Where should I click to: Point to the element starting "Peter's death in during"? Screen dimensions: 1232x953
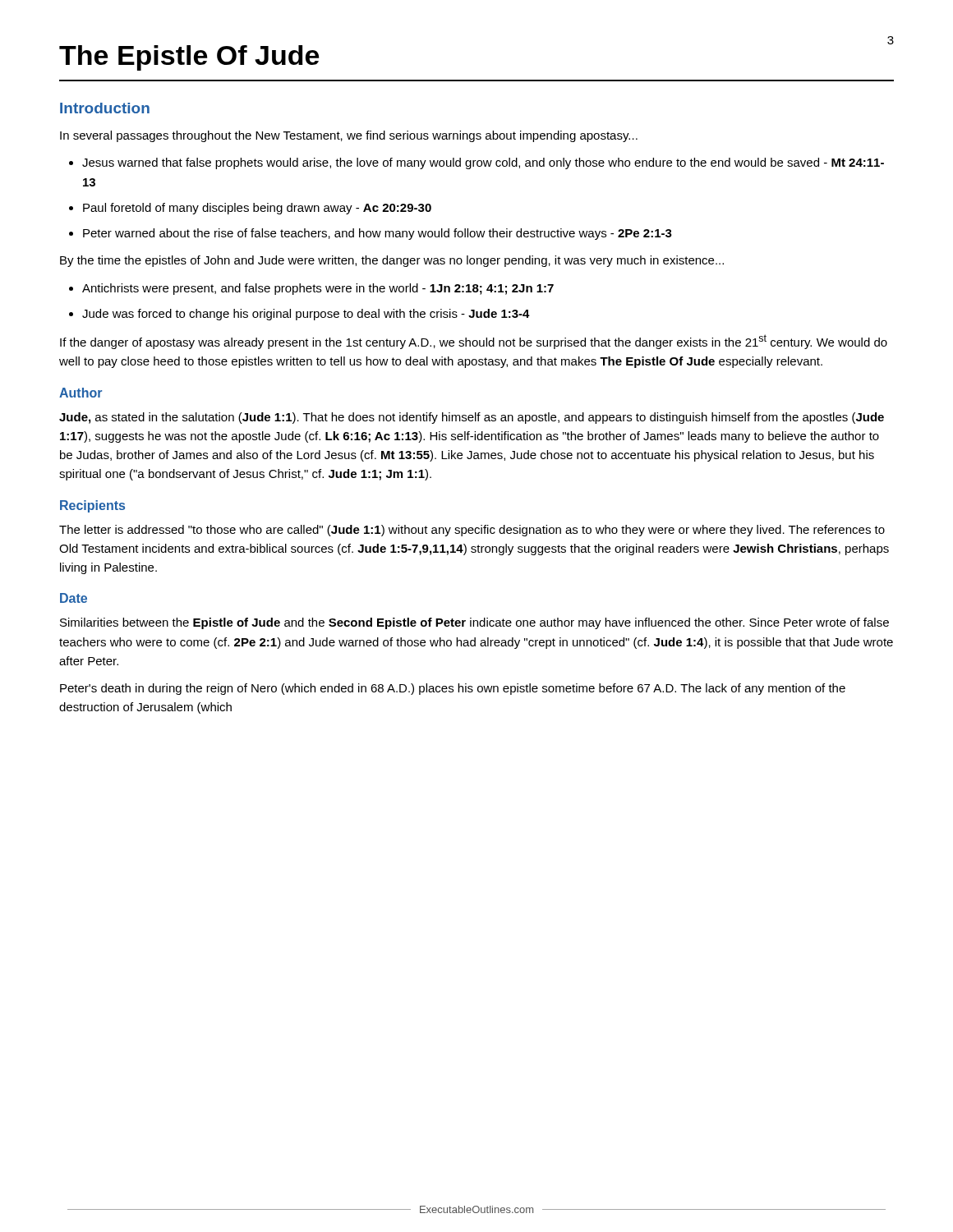pos(452,697)
